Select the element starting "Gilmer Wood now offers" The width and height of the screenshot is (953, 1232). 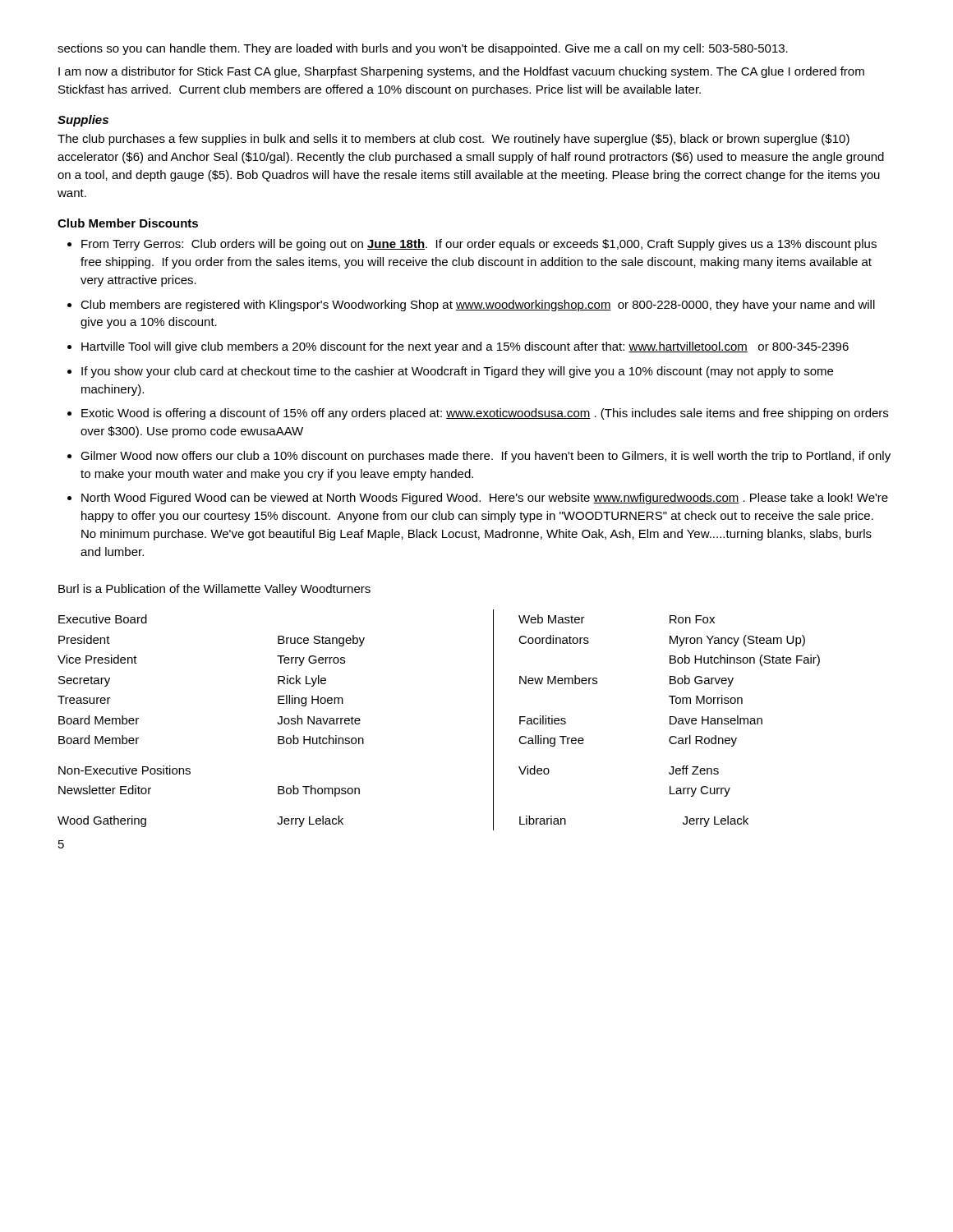pyautogui.click(x=486, y=464)
